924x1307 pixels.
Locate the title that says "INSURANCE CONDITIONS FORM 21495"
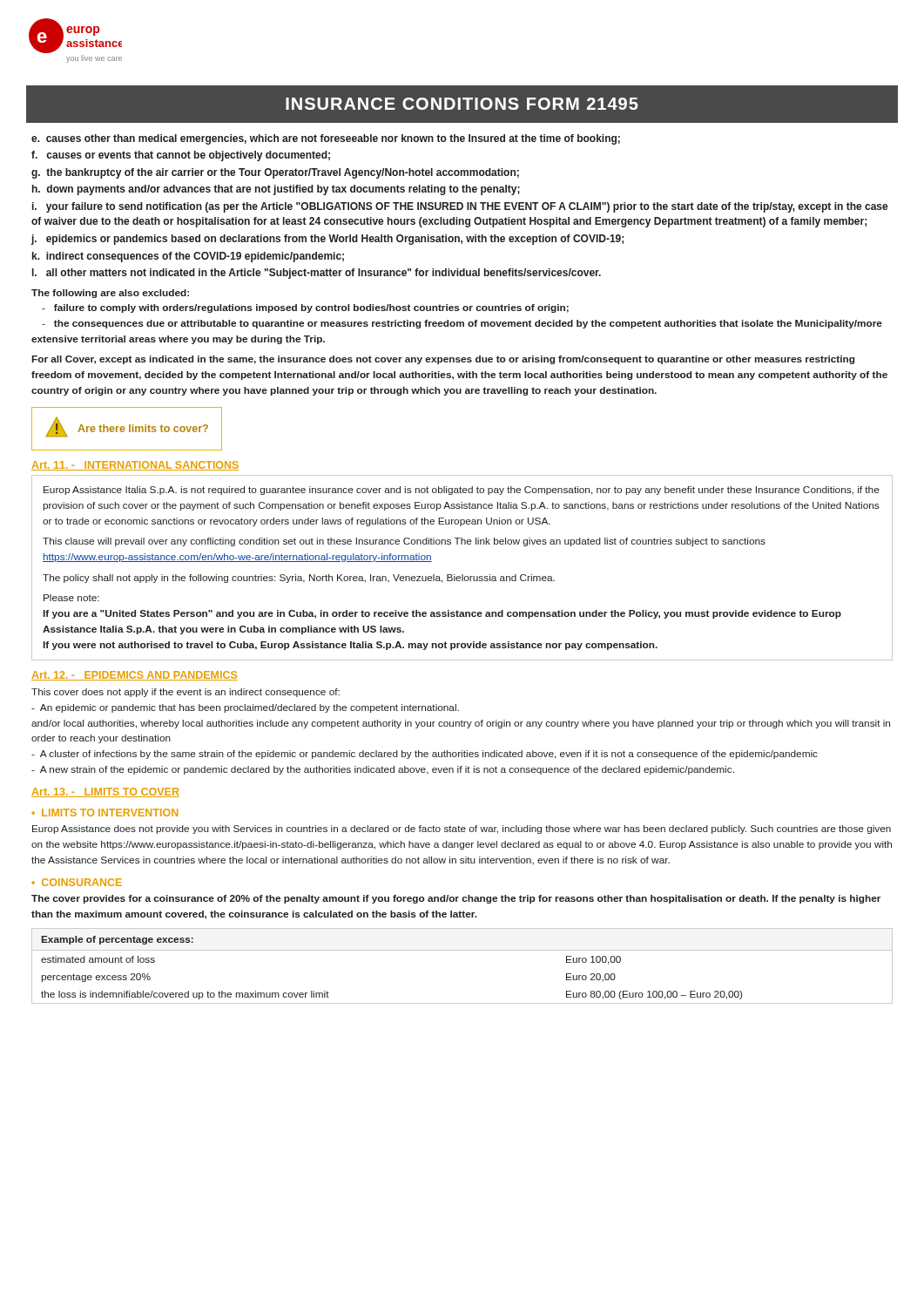click(x=462, y=104)
